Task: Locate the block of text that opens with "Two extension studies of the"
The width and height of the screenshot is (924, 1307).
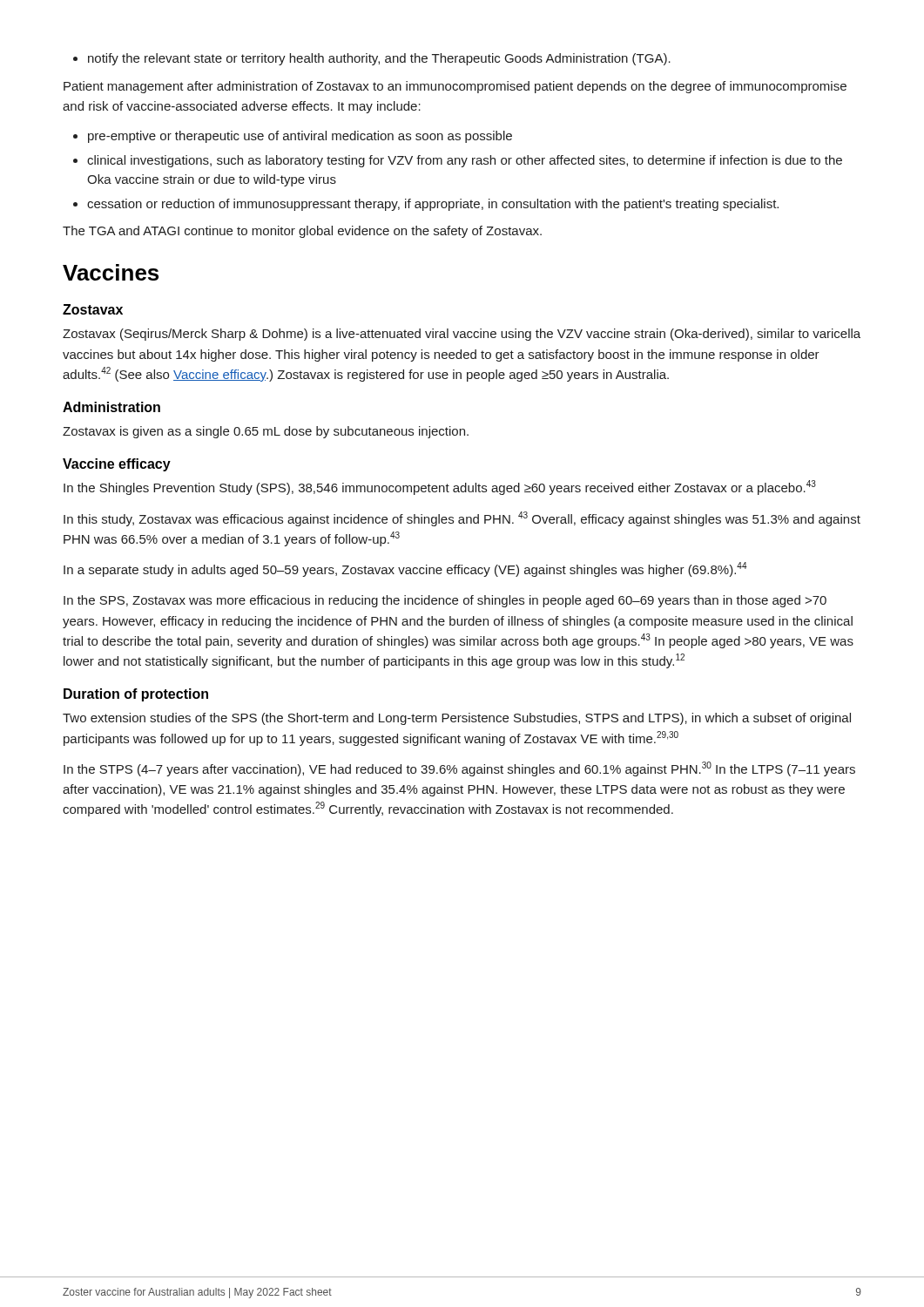Action: (462, 728)
